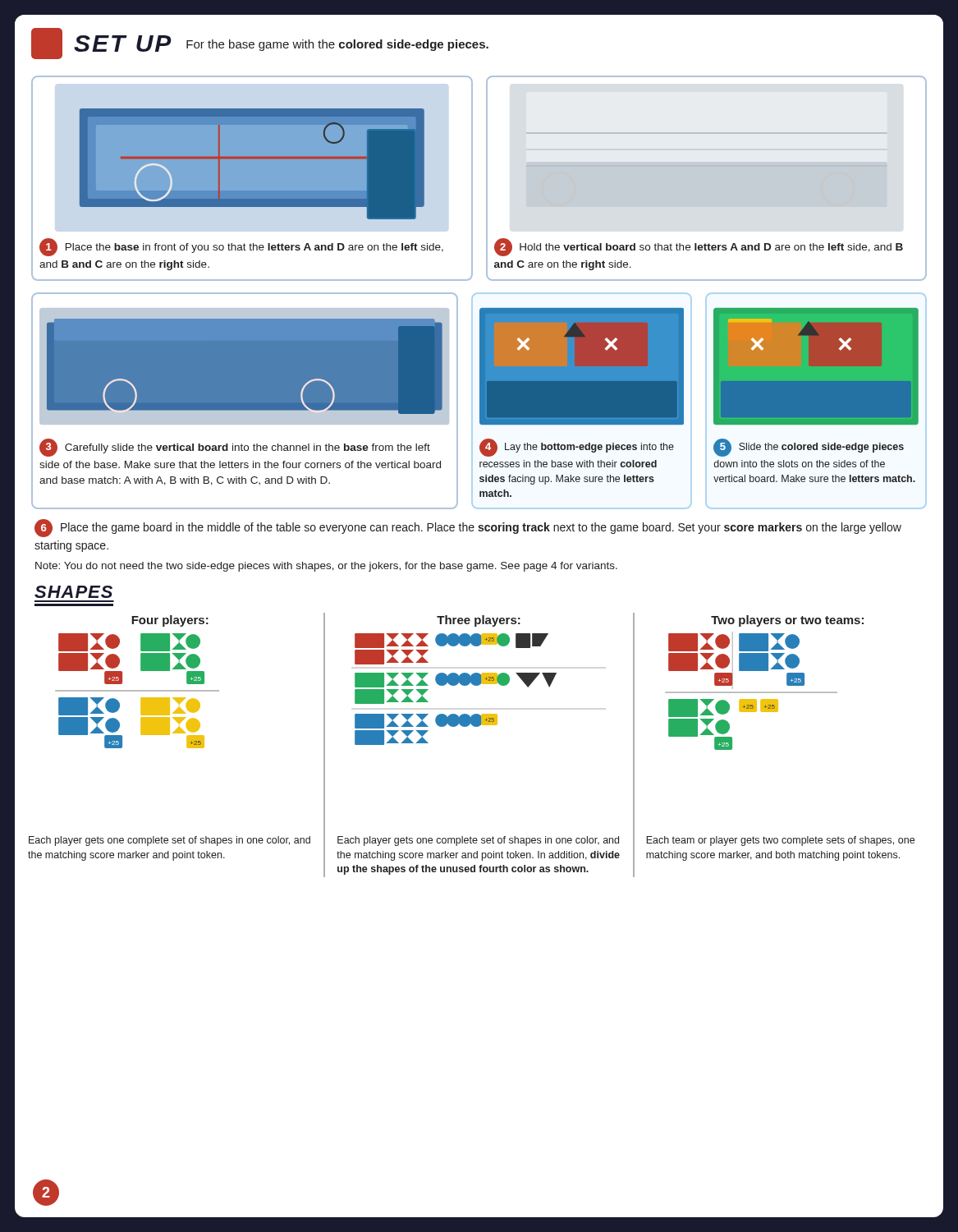Viewport: 958px width, 1232px height.
Task: Find the region starting "Four players:"
Action: (x=170, y=620)
